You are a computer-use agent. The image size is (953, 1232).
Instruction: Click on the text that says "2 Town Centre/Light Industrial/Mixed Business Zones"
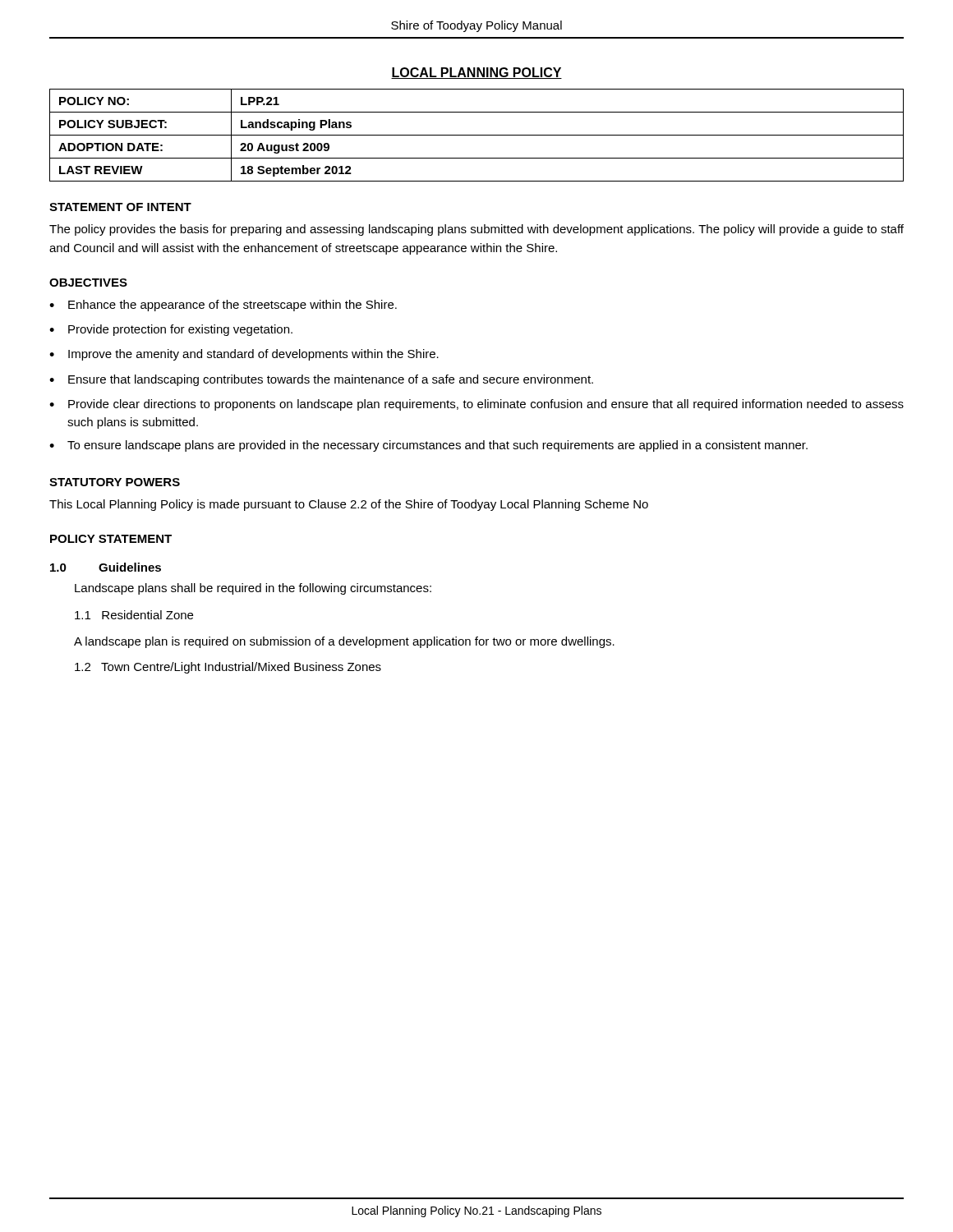tap(228, 666)
